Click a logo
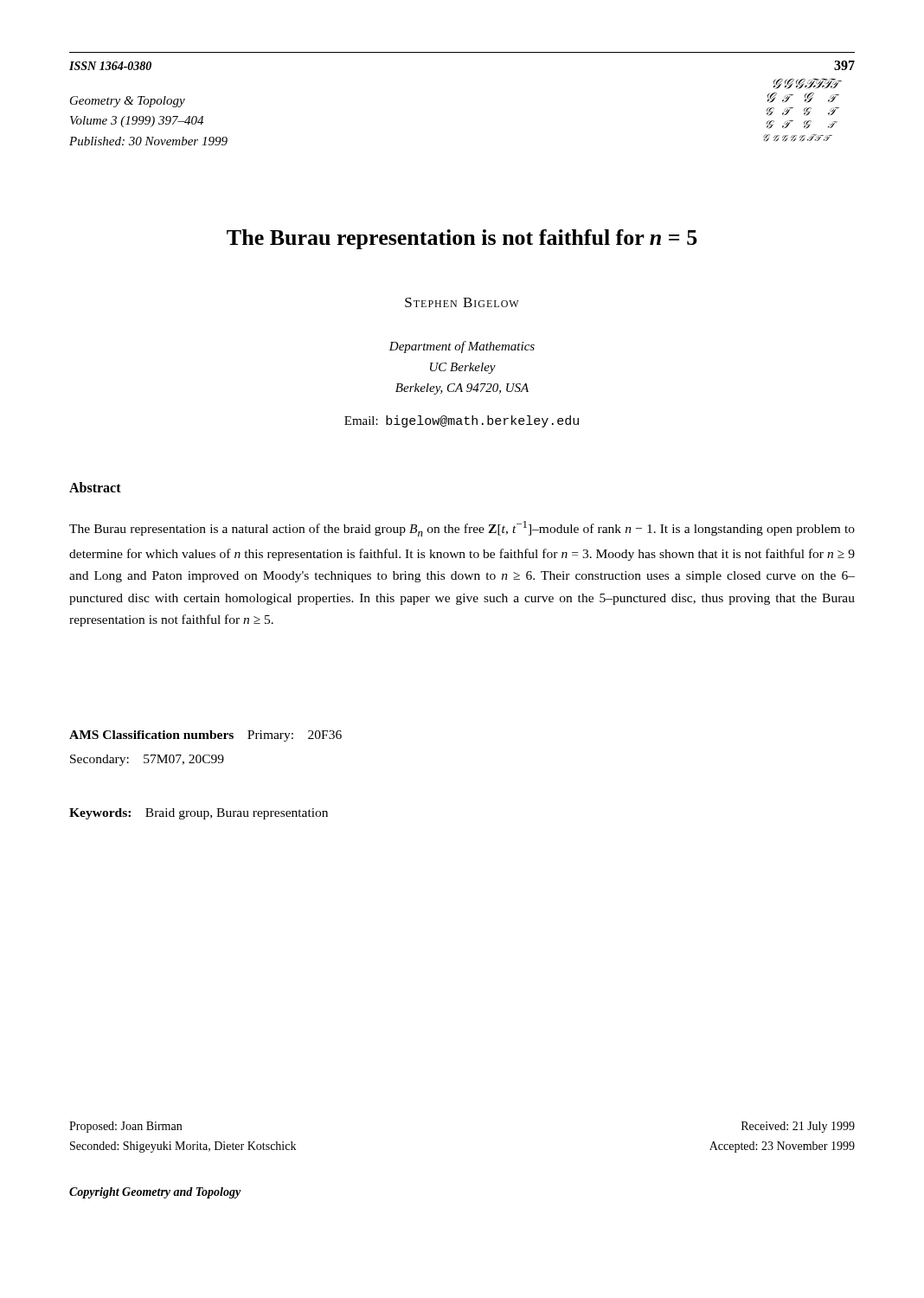The image size is (924, 1298). [x=794, y=121]
